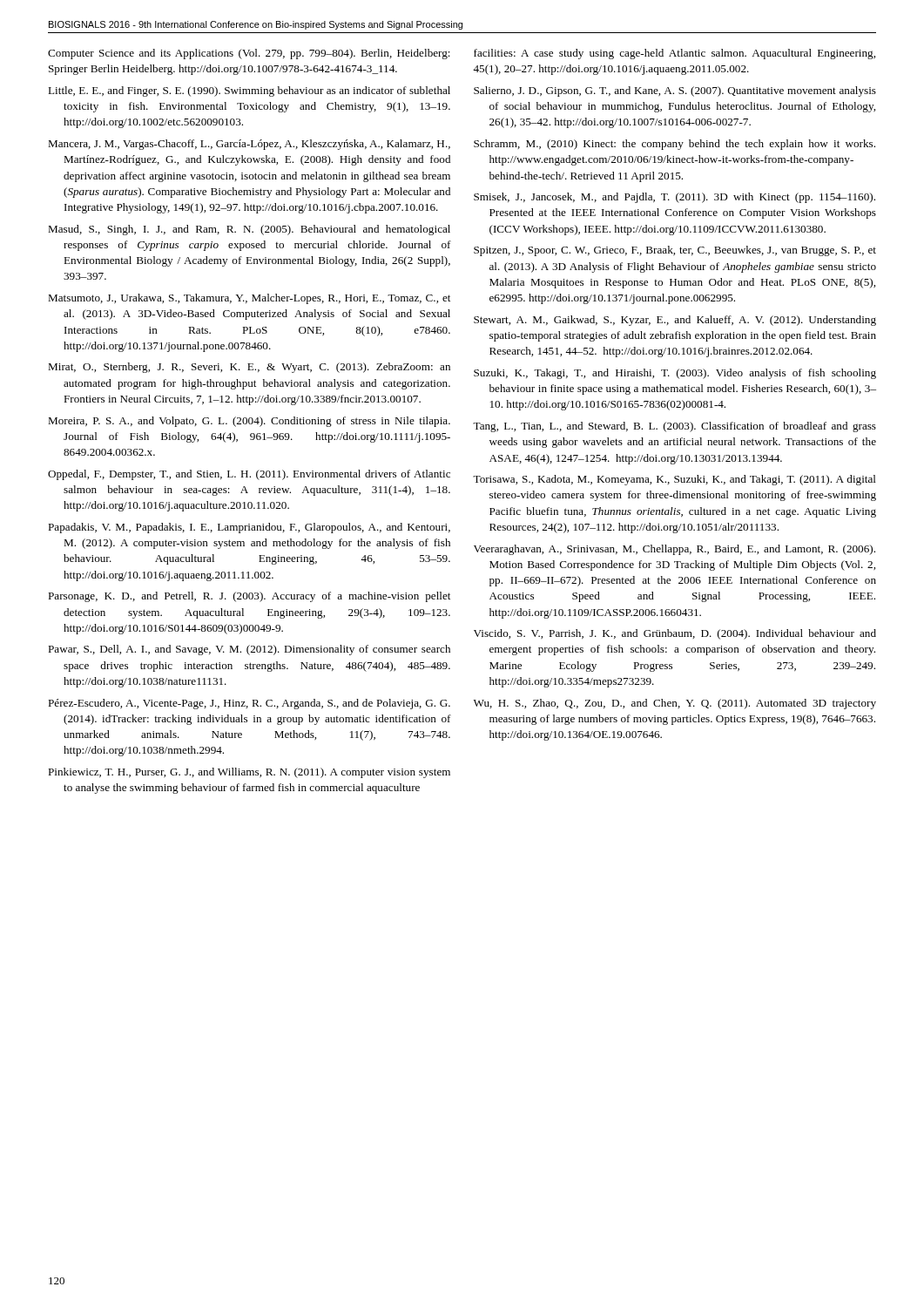
Task: Locate the block of text that opens with "Torisawa, S., Kadota,"
Action: (x=675, y=503)
